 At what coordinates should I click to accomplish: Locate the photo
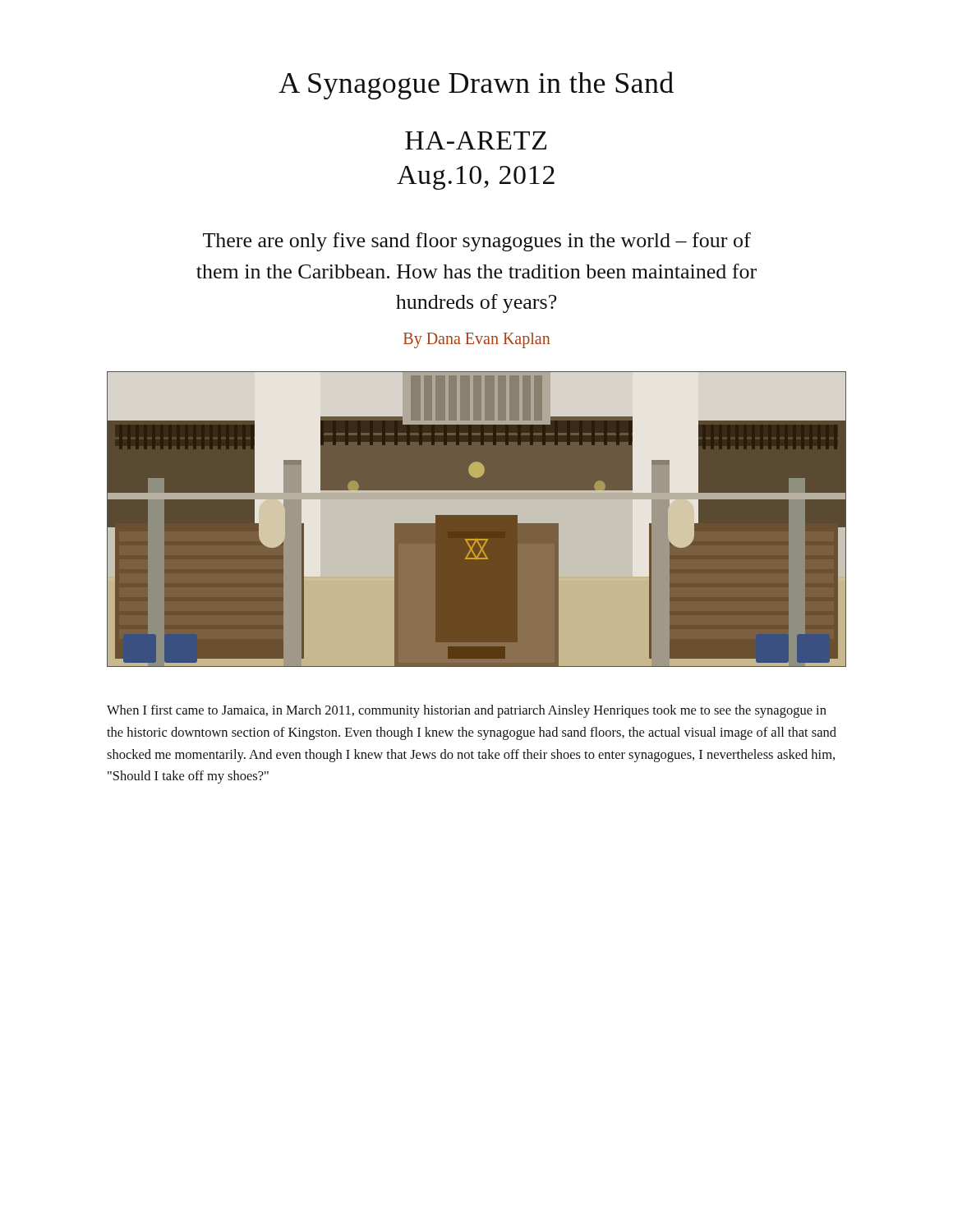[476, 519]
